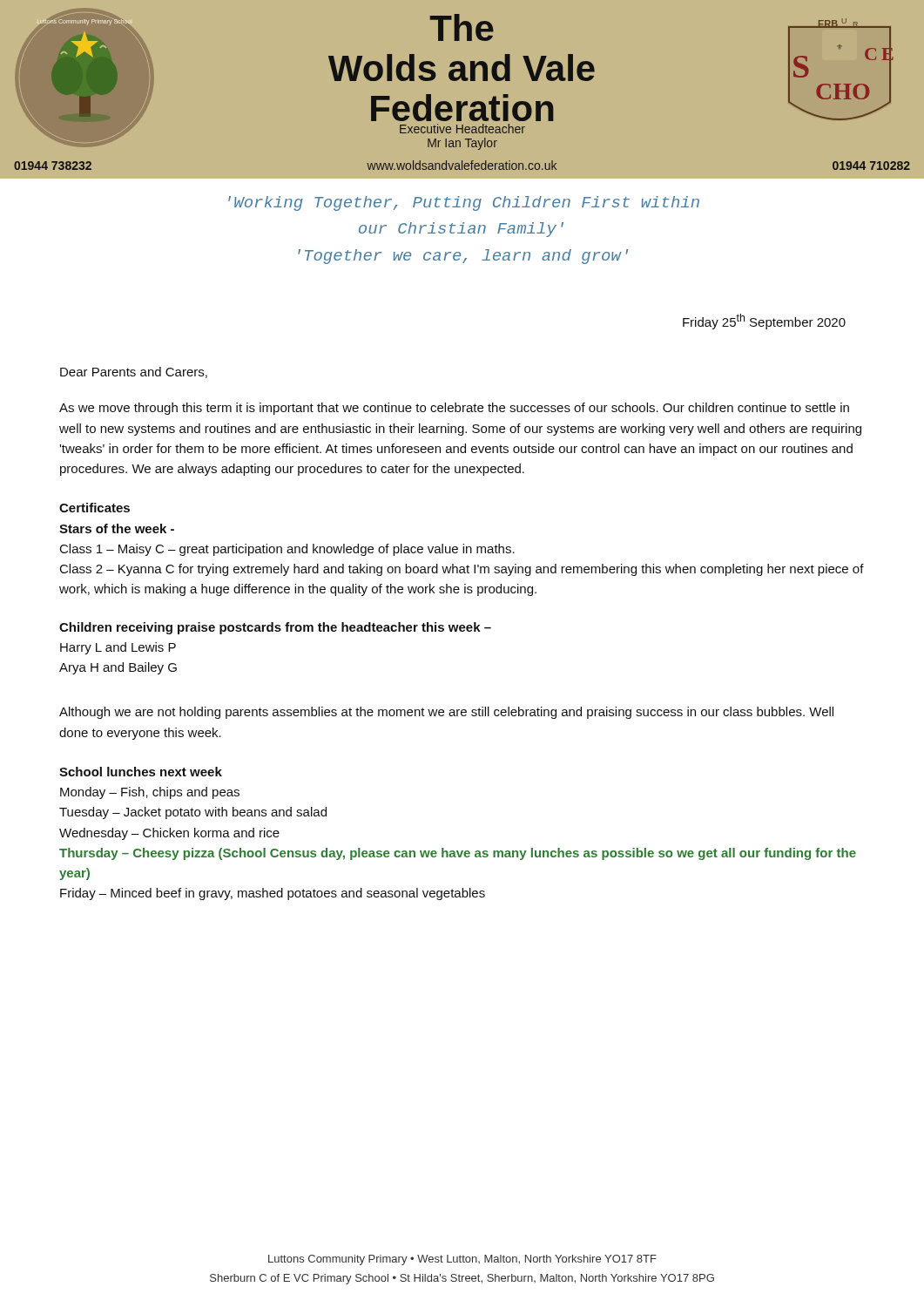Select the title
Screen dimensions: 1307x924
pos(462,69)
